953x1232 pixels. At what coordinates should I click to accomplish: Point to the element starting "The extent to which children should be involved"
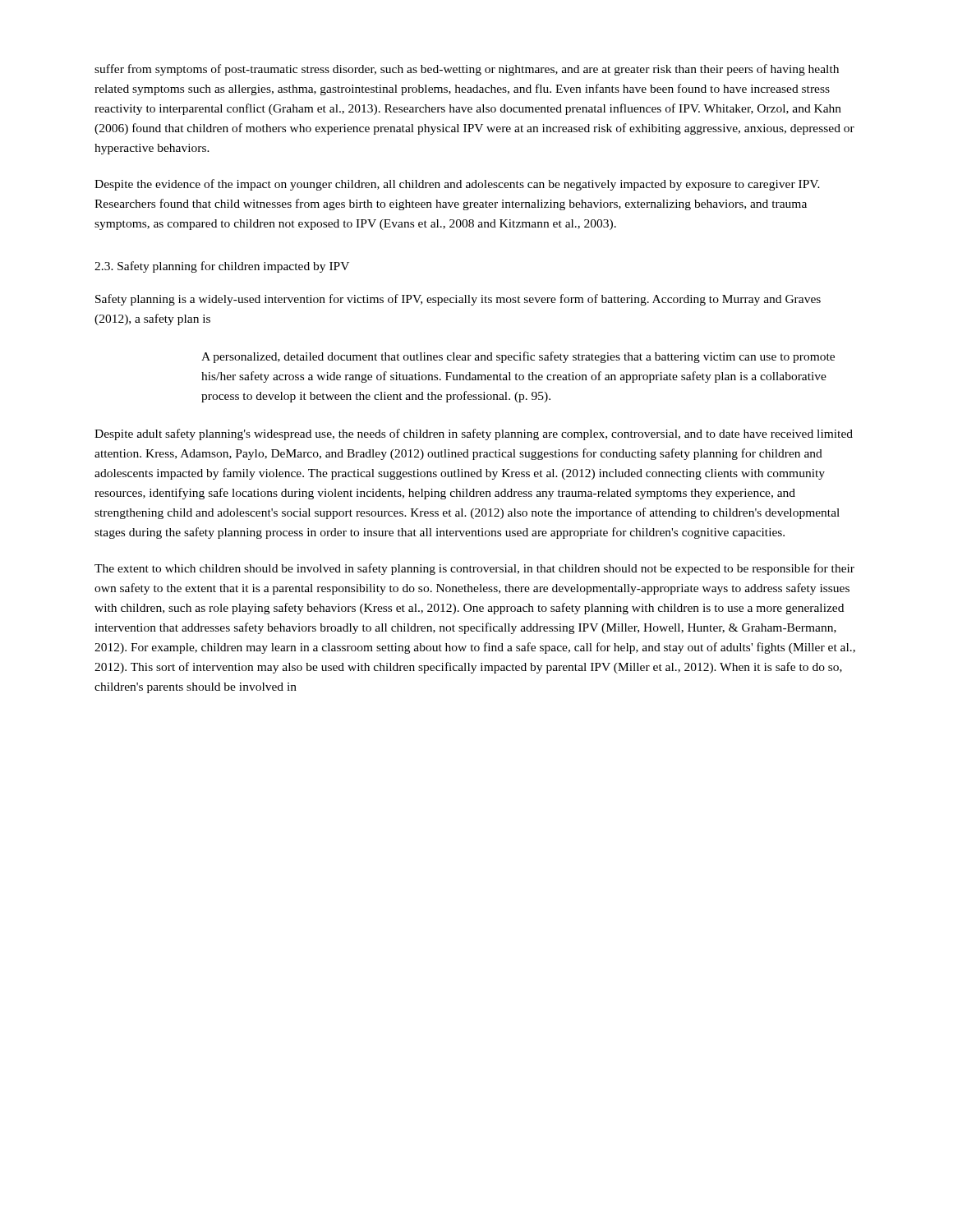pyautogui.click(x=475, y=627)
